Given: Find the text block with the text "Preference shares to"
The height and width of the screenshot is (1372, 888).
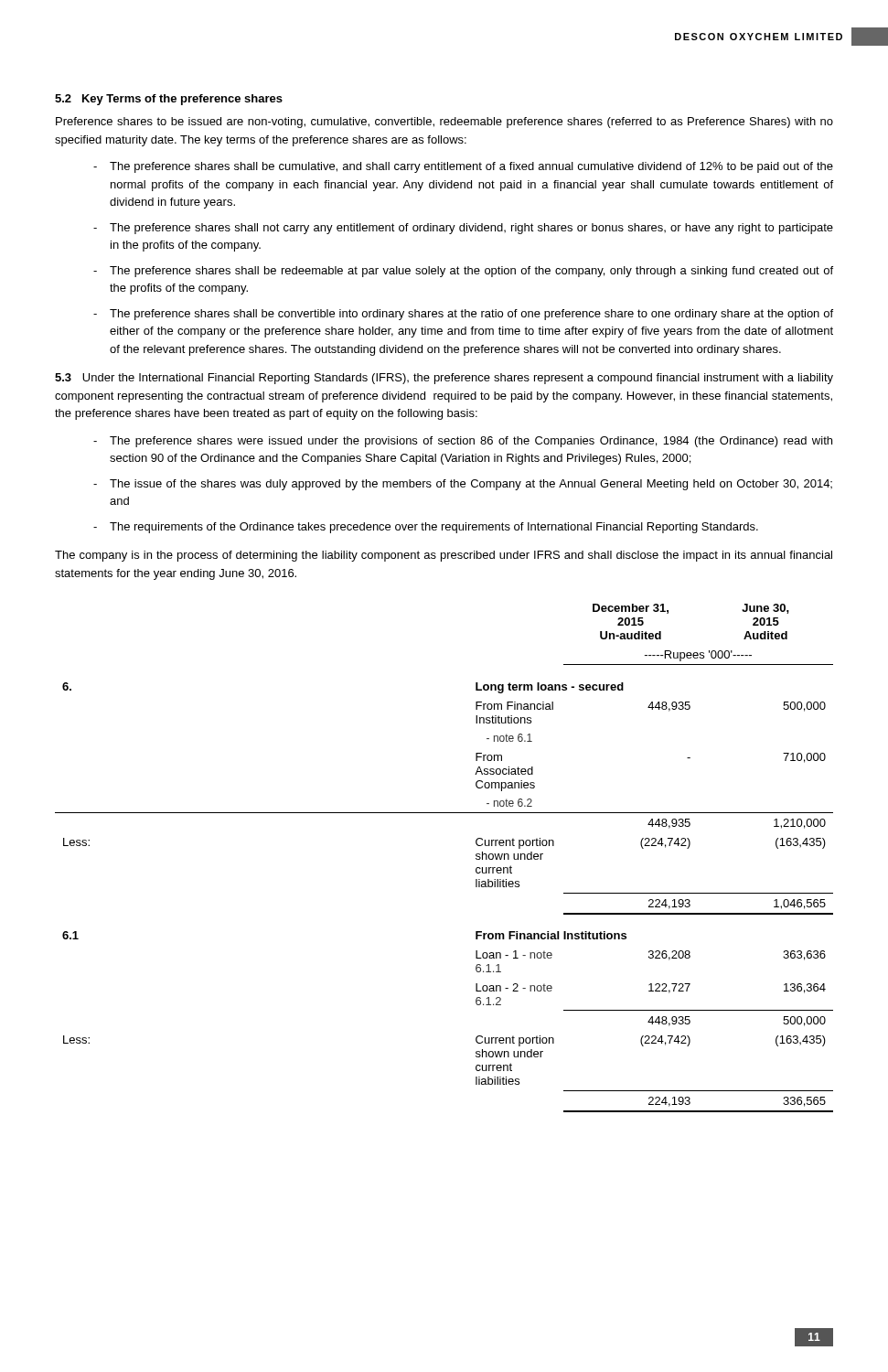Looking at the screenshot, I should click(444, 130).
